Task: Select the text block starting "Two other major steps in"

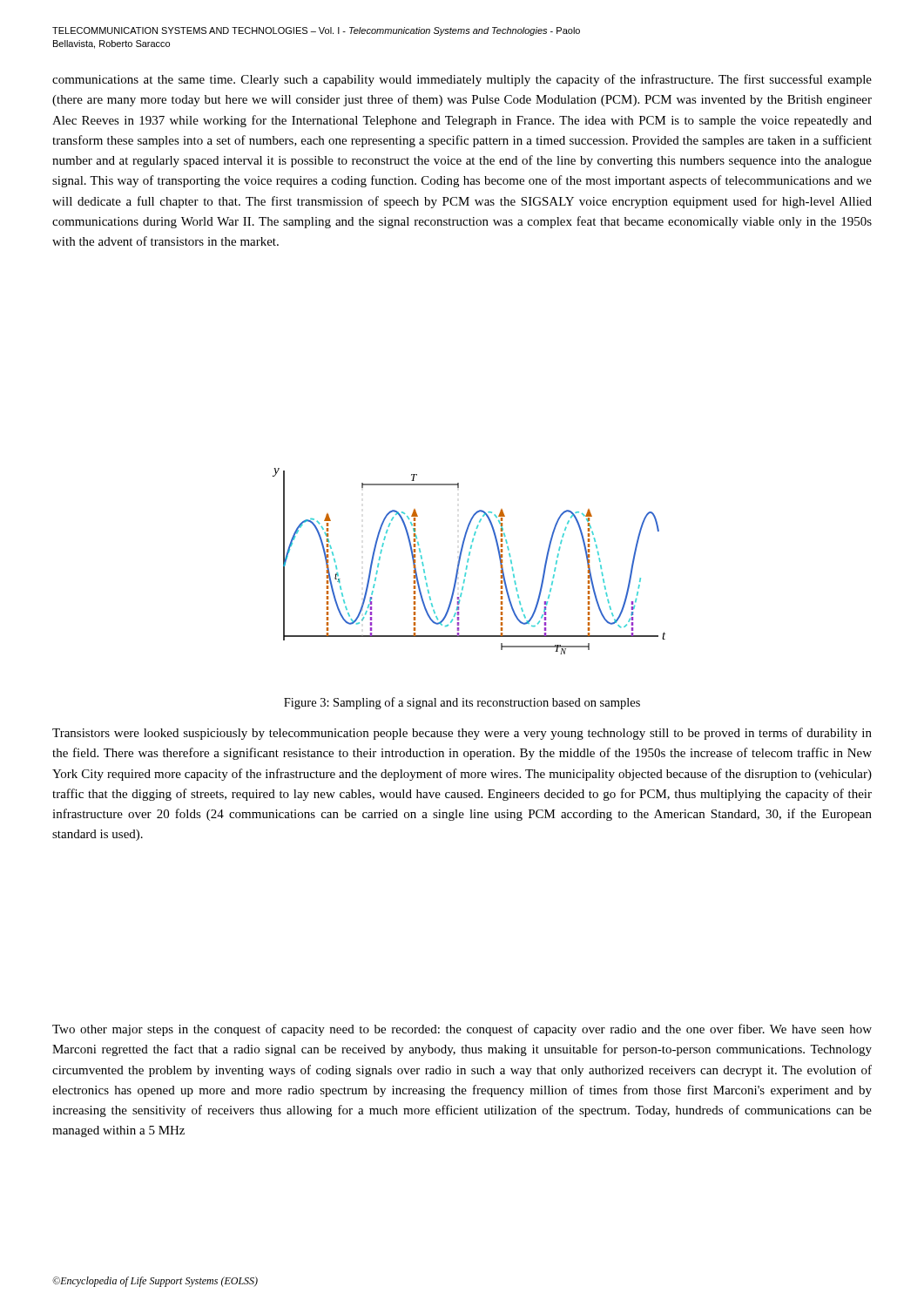Action: click(462, 1080)
